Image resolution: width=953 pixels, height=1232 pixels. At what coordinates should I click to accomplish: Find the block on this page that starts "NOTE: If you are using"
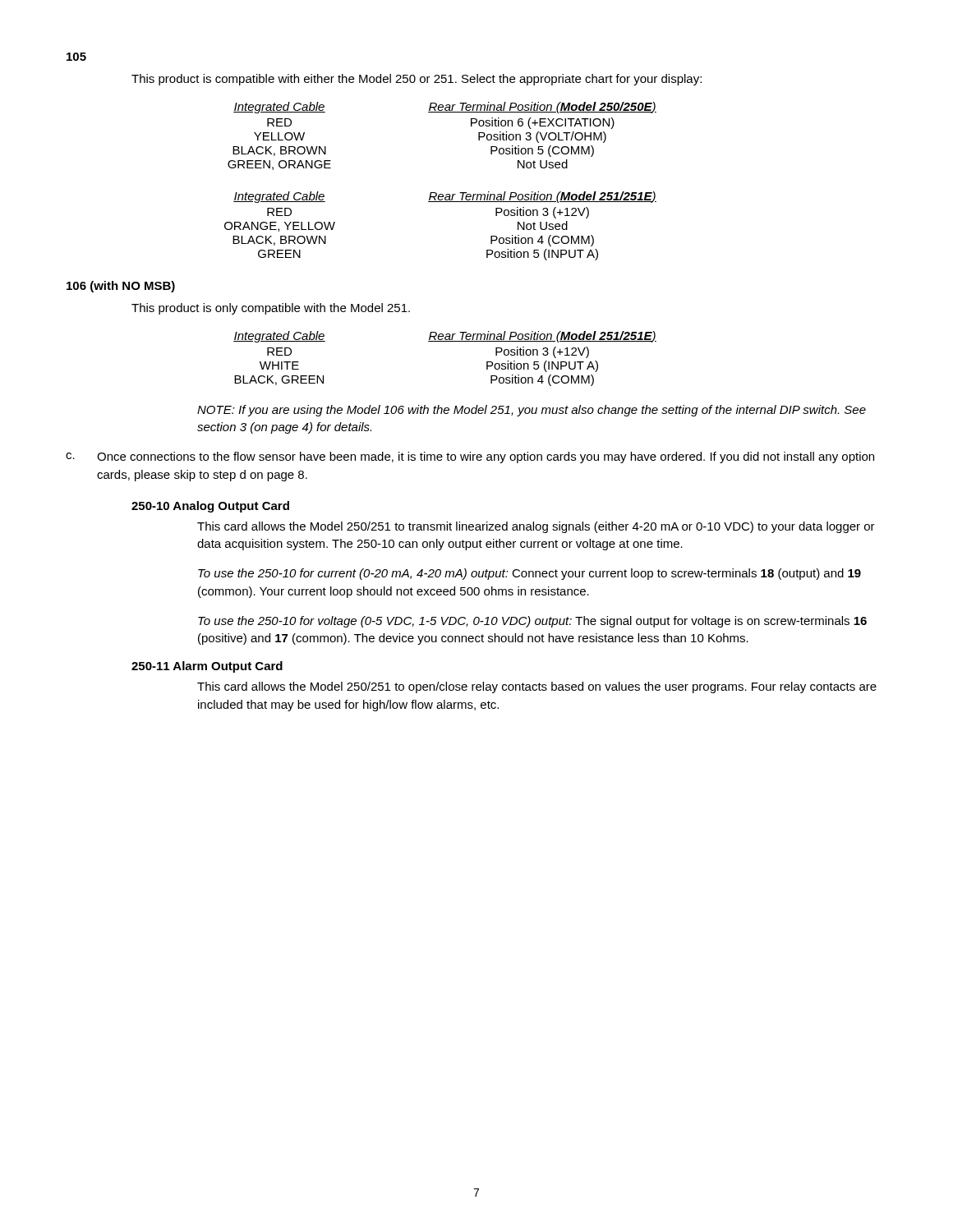click(532, 418)
